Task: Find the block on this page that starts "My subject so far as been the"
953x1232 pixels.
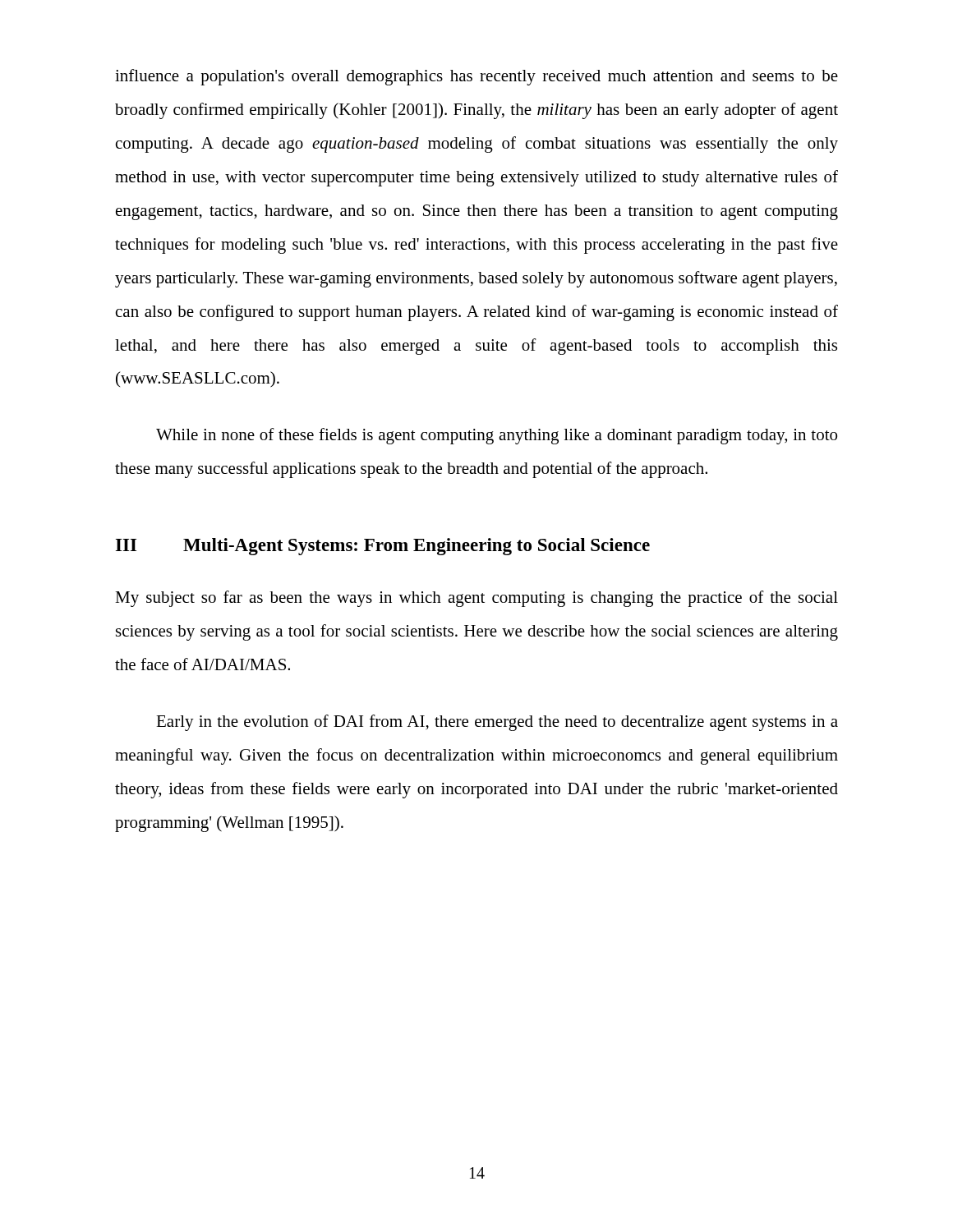Action: (476, 631)
